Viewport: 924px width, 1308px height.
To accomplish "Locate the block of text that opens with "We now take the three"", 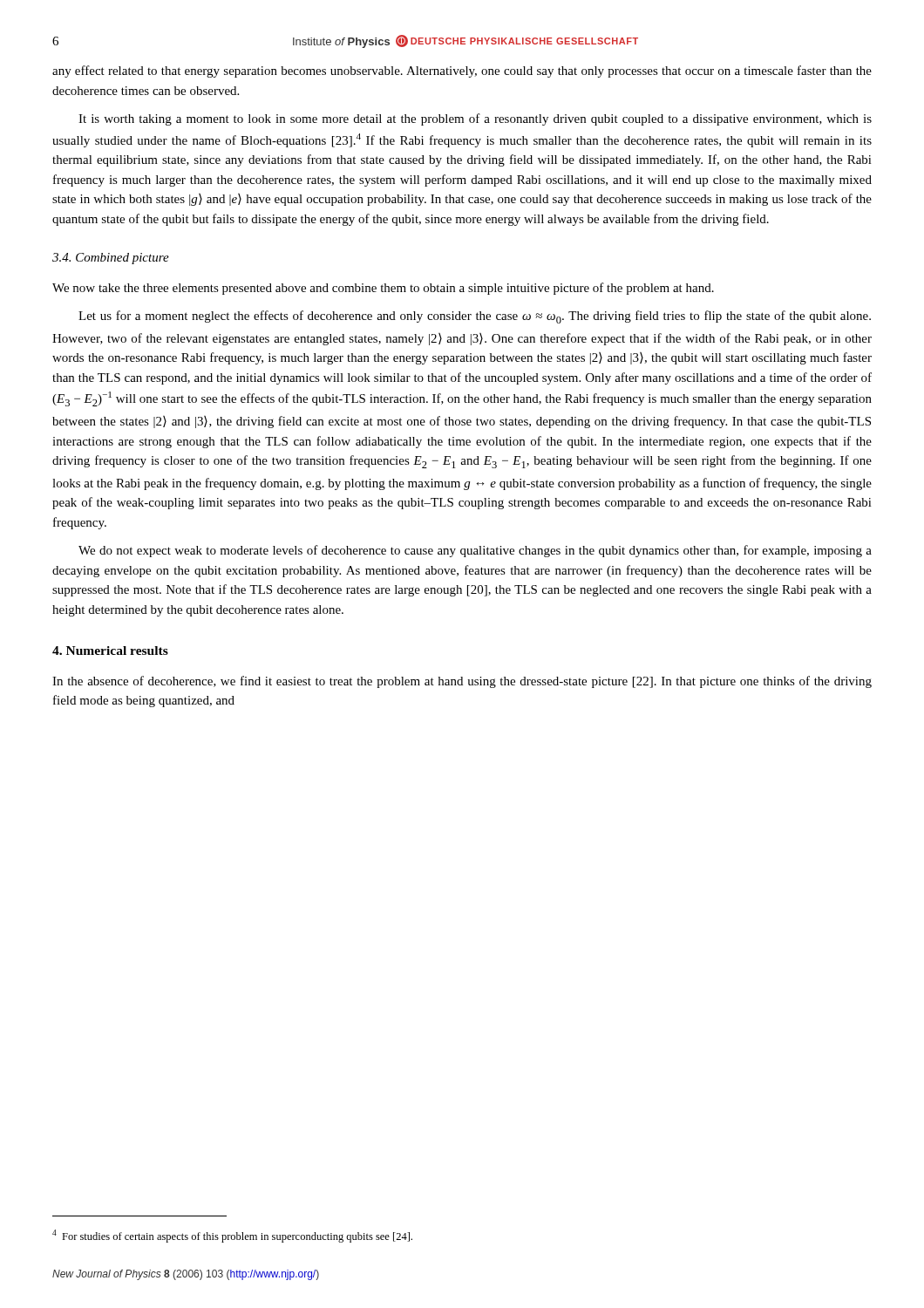I will click(462, 449).
